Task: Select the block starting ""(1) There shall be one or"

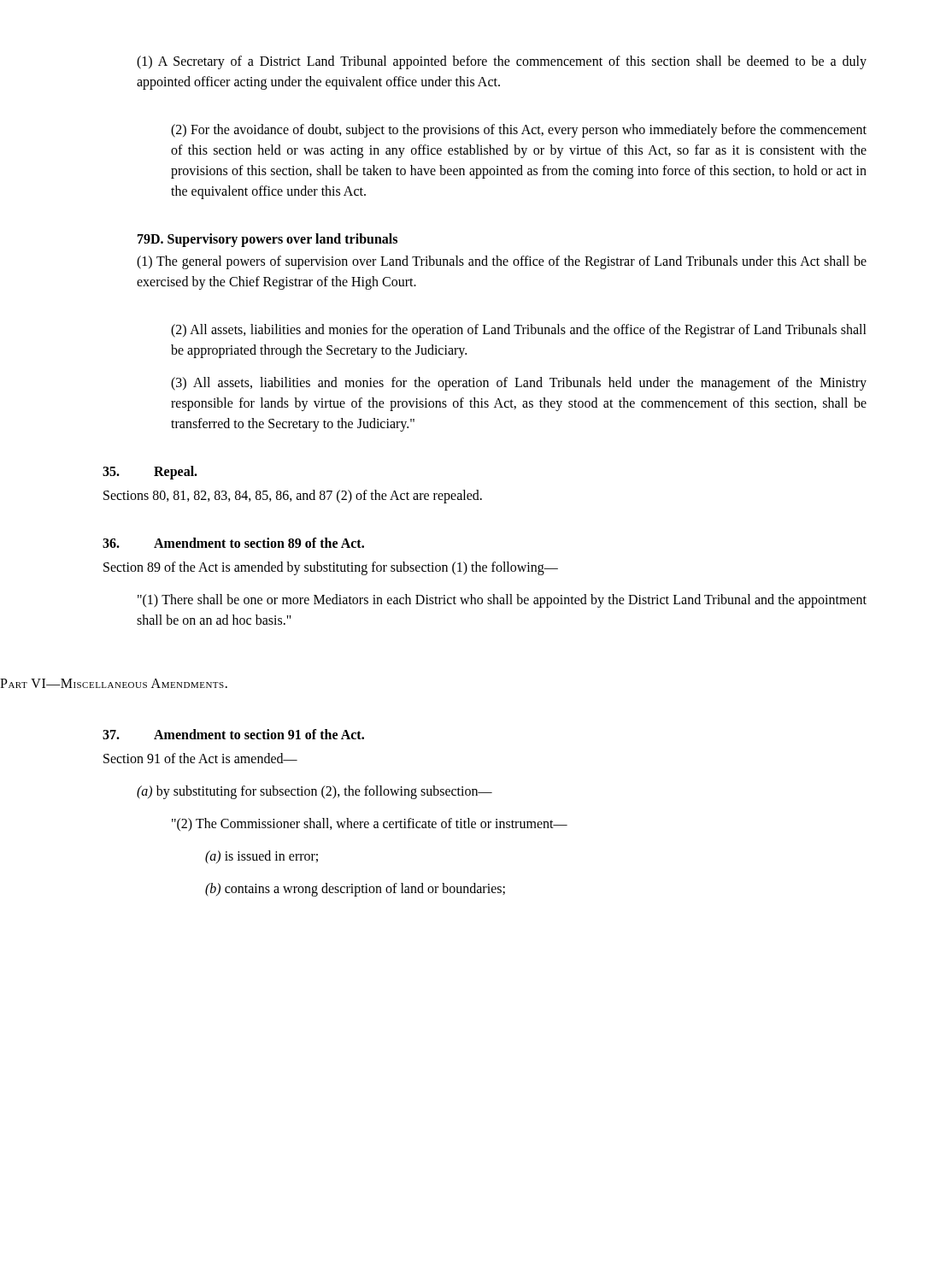Action: [502, 610]
